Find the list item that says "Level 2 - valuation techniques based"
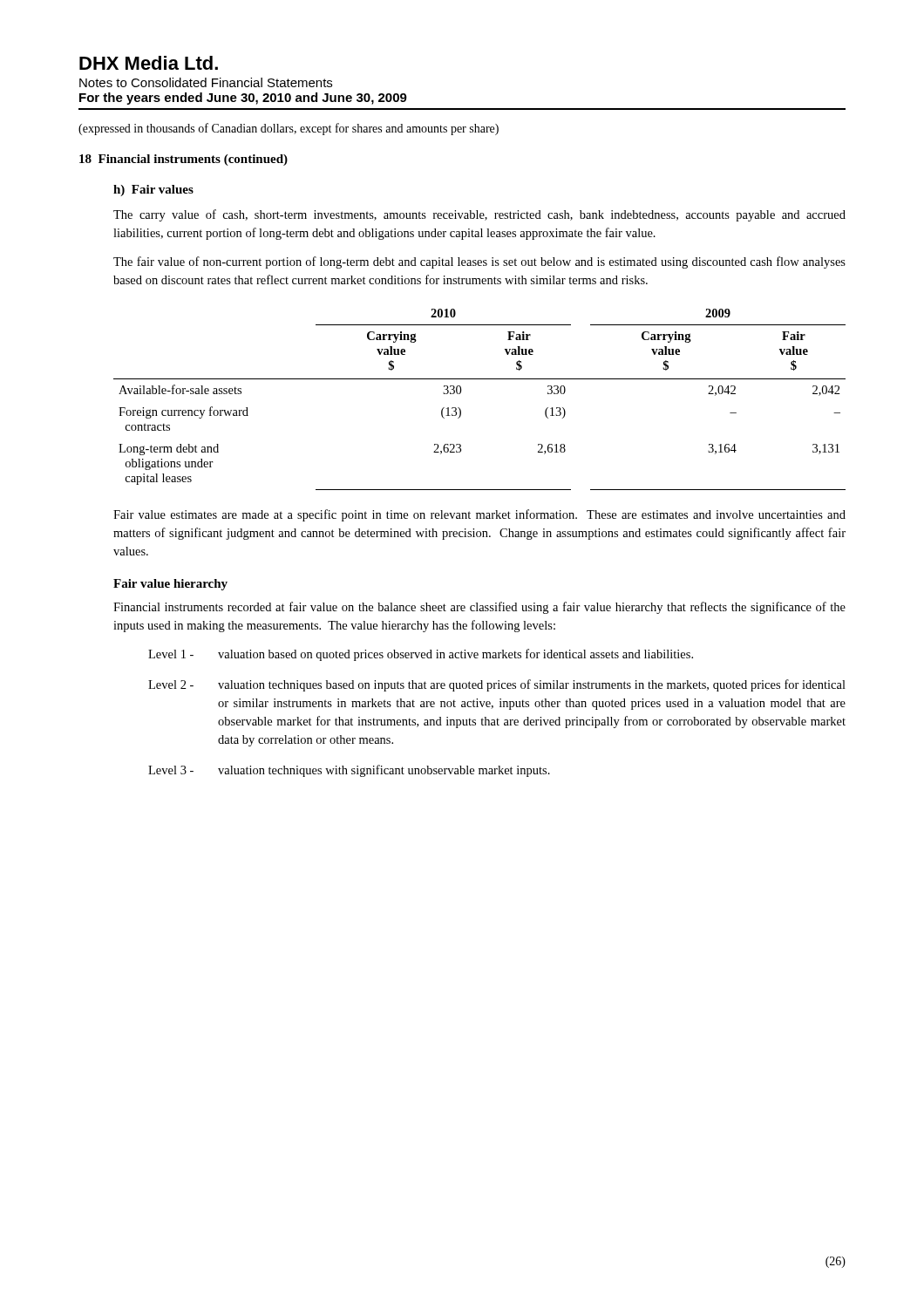This screenshot has height=1308, width=924. click(497, 712)
